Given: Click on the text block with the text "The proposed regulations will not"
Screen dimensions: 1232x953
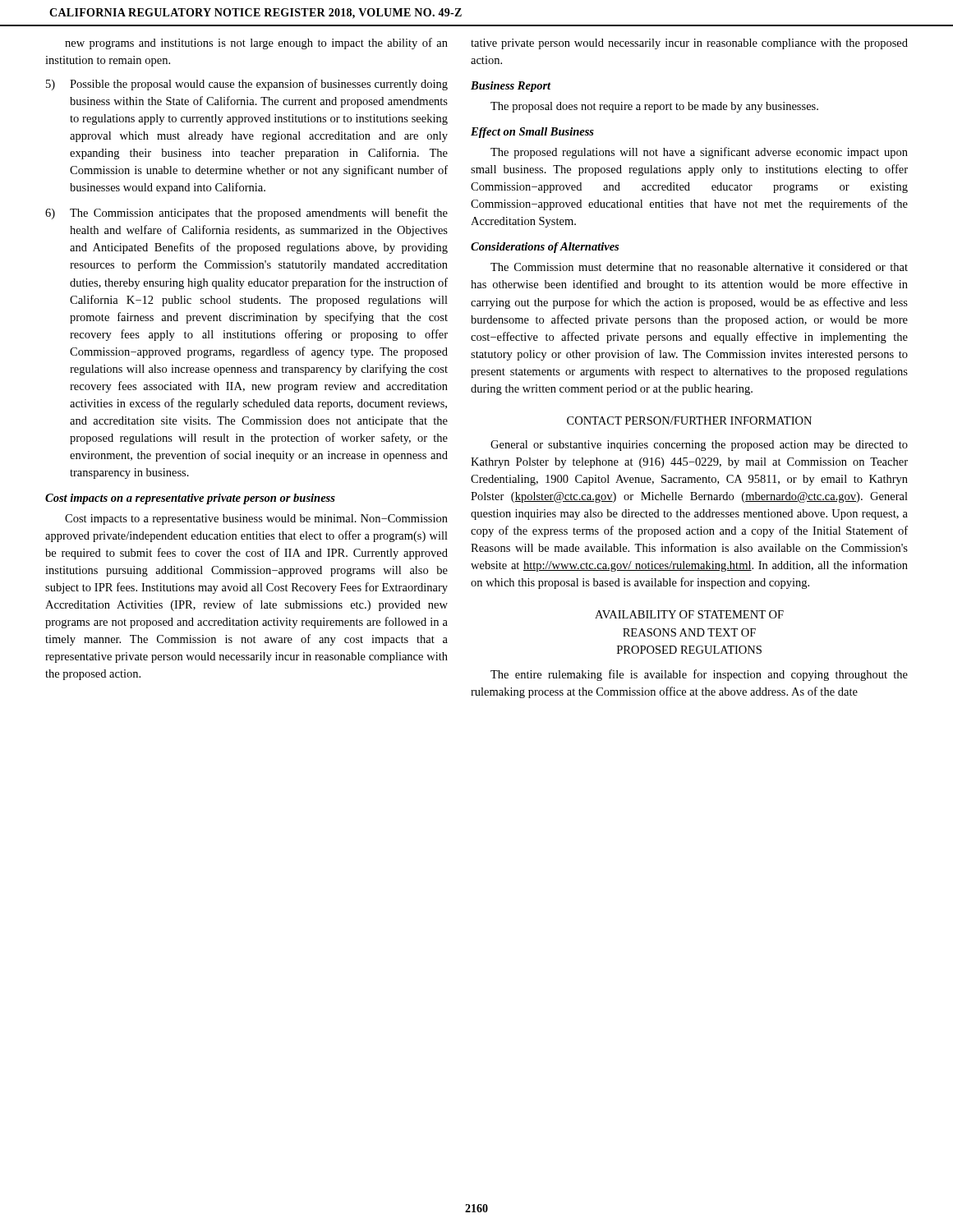Looking at the screenshot, I should (x=689, y=187).
